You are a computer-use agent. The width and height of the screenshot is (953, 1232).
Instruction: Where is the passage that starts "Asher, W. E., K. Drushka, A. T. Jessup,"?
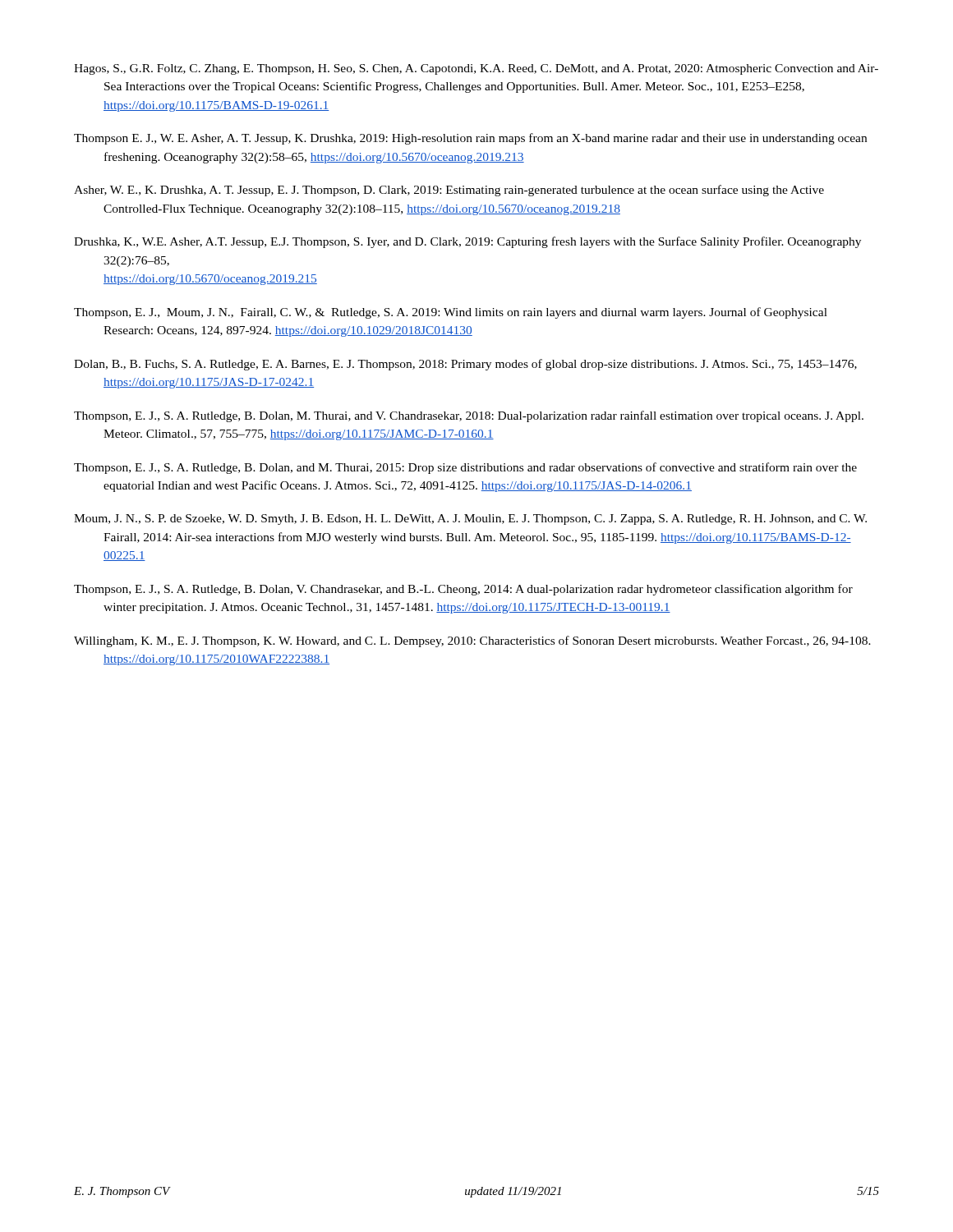click(449, 199)
